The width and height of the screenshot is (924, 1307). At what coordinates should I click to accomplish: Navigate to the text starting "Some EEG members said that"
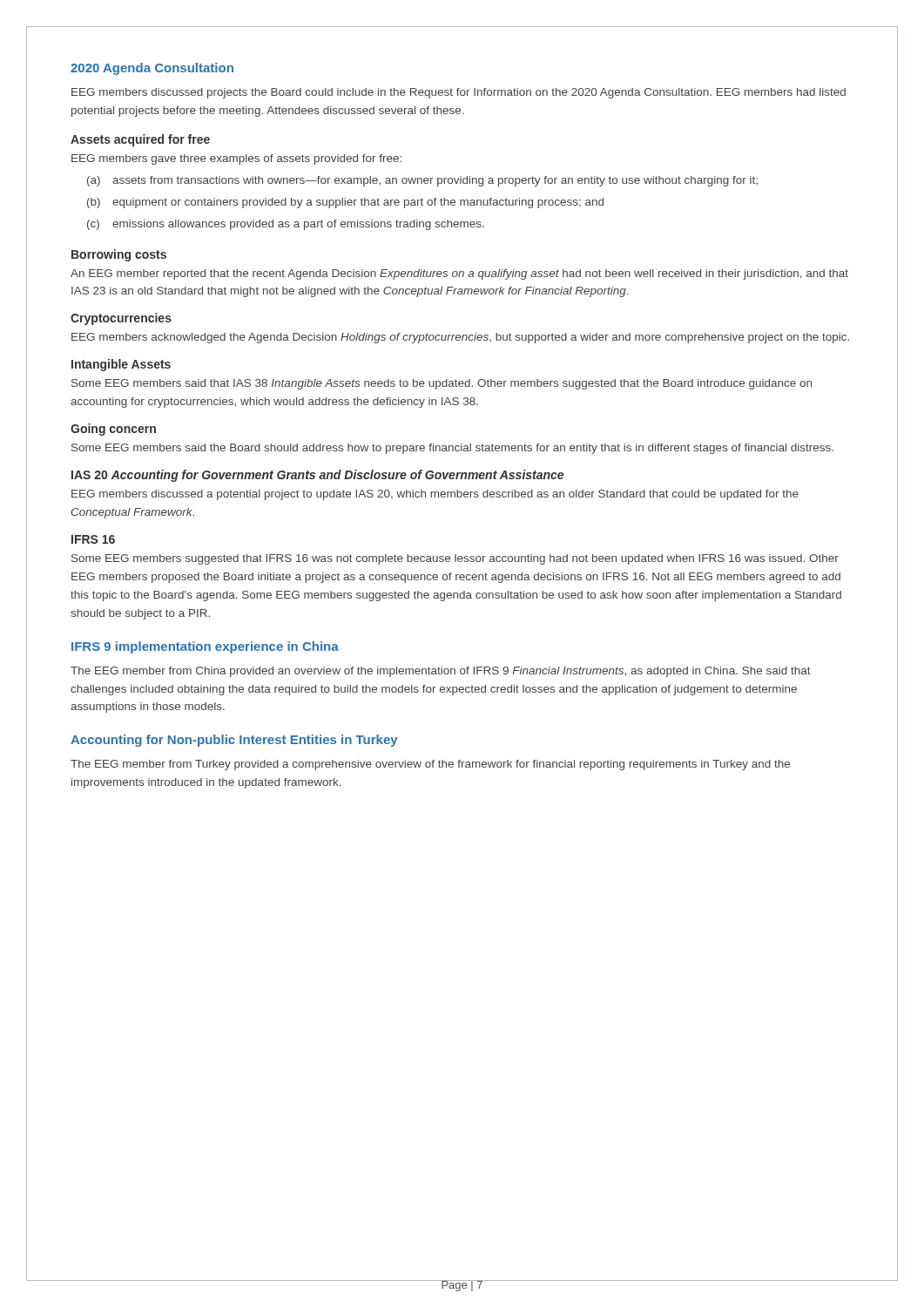tap(462, 393)
